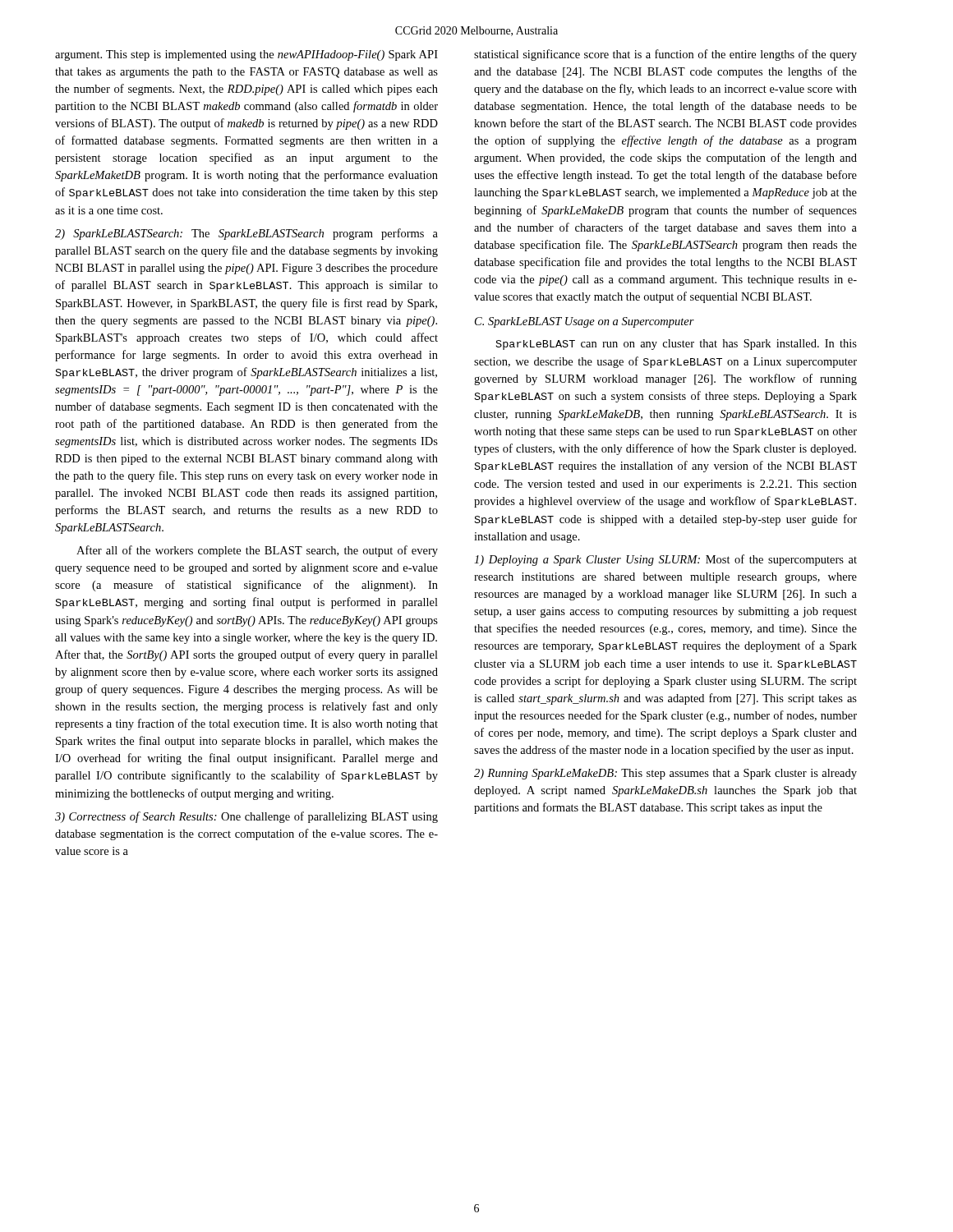This screenshot has height=1232, width=953.
Task: Locate the block of text that opens with "3) Correctness of Search Results: One challenge of"
Action: pos(246,834)
